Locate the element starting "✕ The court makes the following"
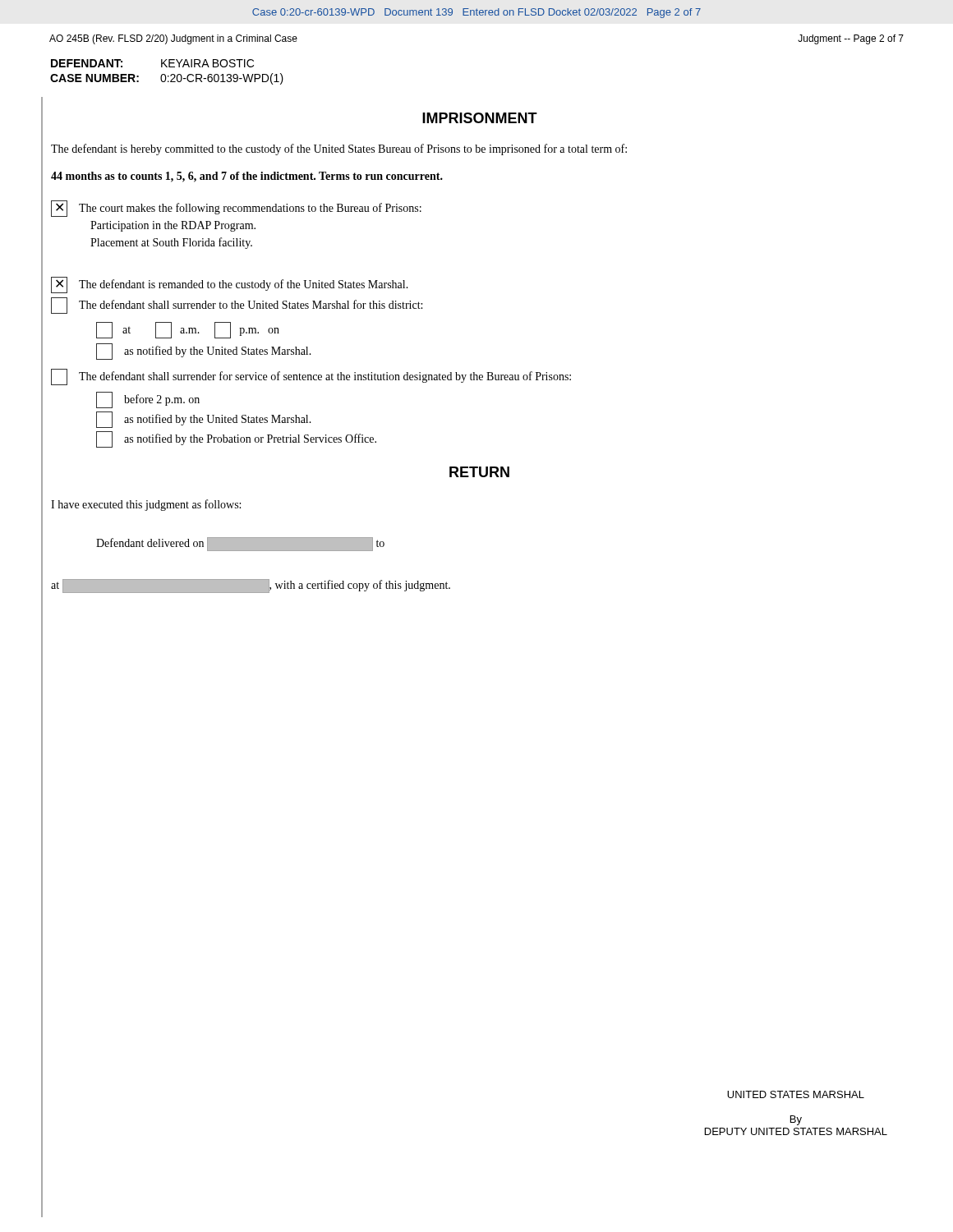This screenshot has width=953, height=1232. coord(236,225)
